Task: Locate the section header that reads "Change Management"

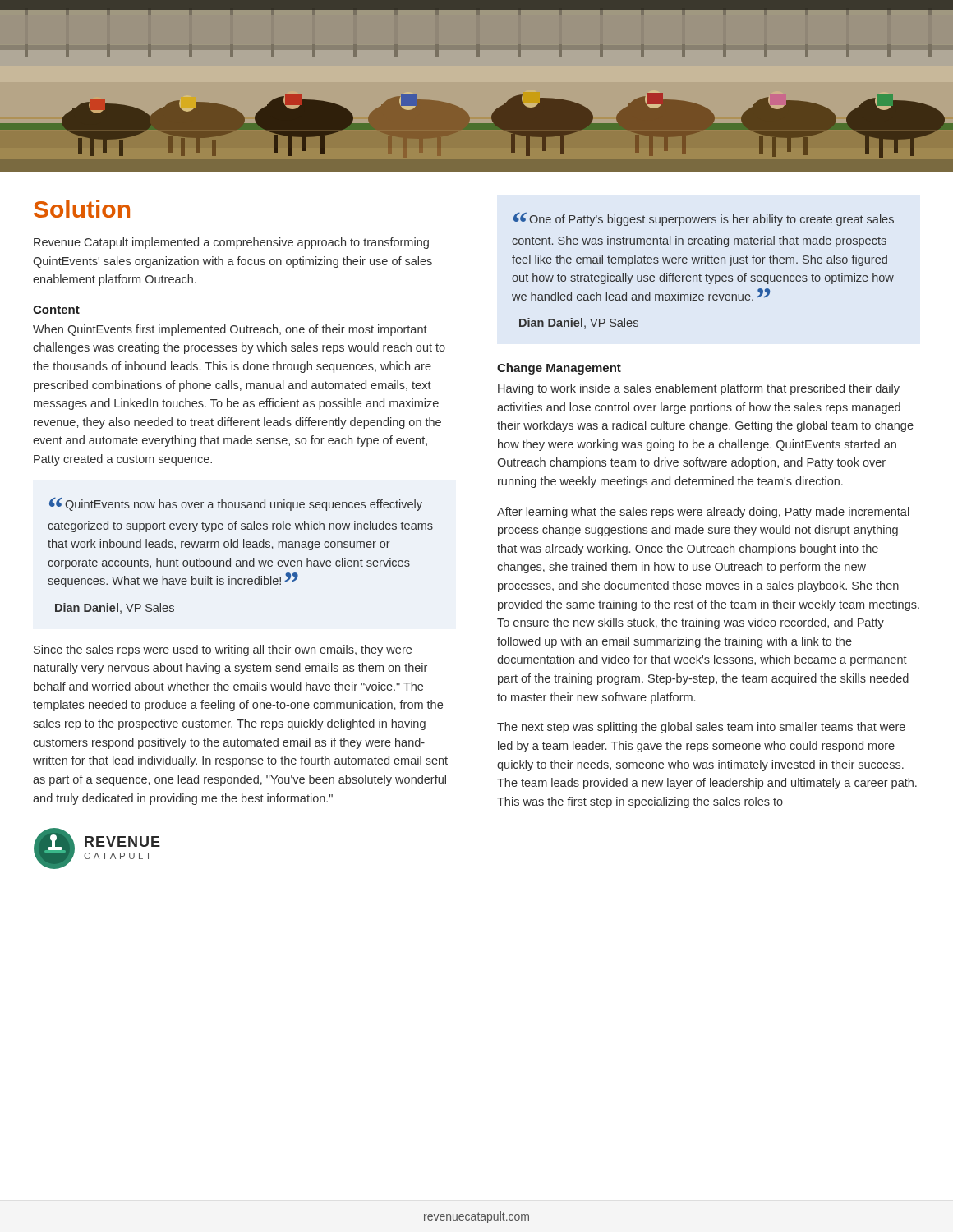Action: point(559,368)
